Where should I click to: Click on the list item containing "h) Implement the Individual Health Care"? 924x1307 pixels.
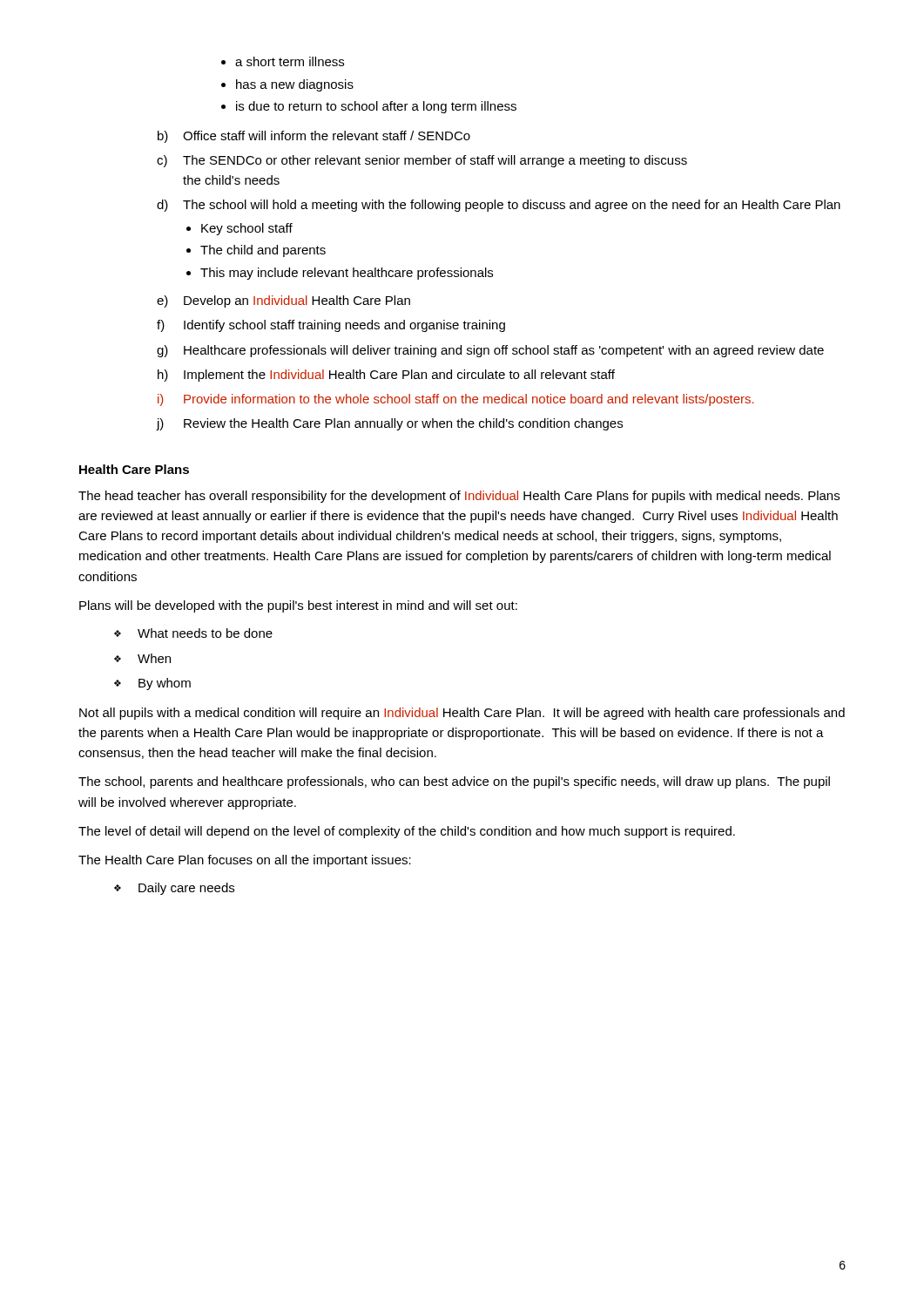386,374
